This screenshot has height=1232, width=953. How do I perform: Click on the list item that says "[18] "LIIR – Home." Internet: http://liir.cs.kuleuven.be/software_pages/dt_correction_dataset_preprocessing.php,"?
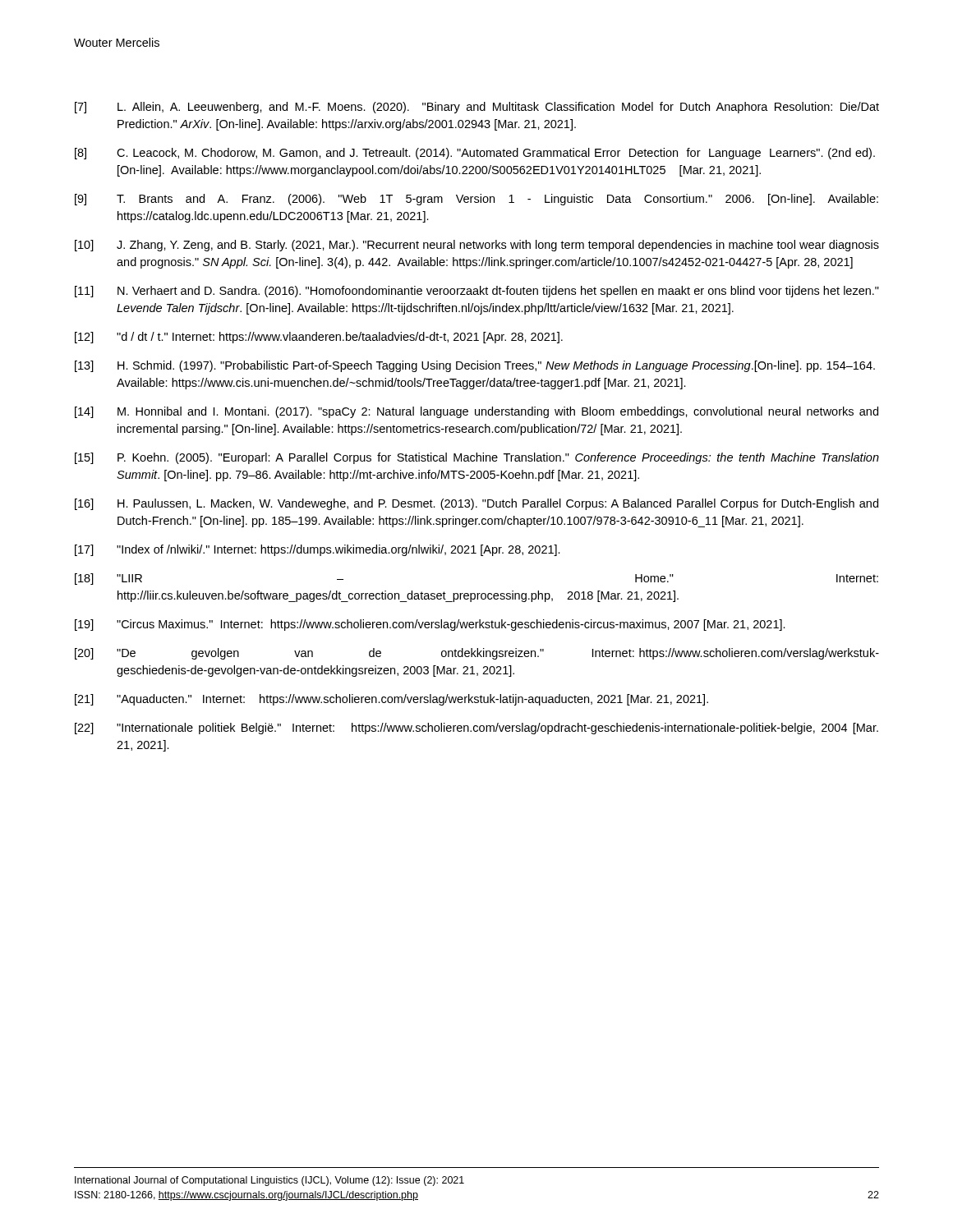tap(476, 588)
